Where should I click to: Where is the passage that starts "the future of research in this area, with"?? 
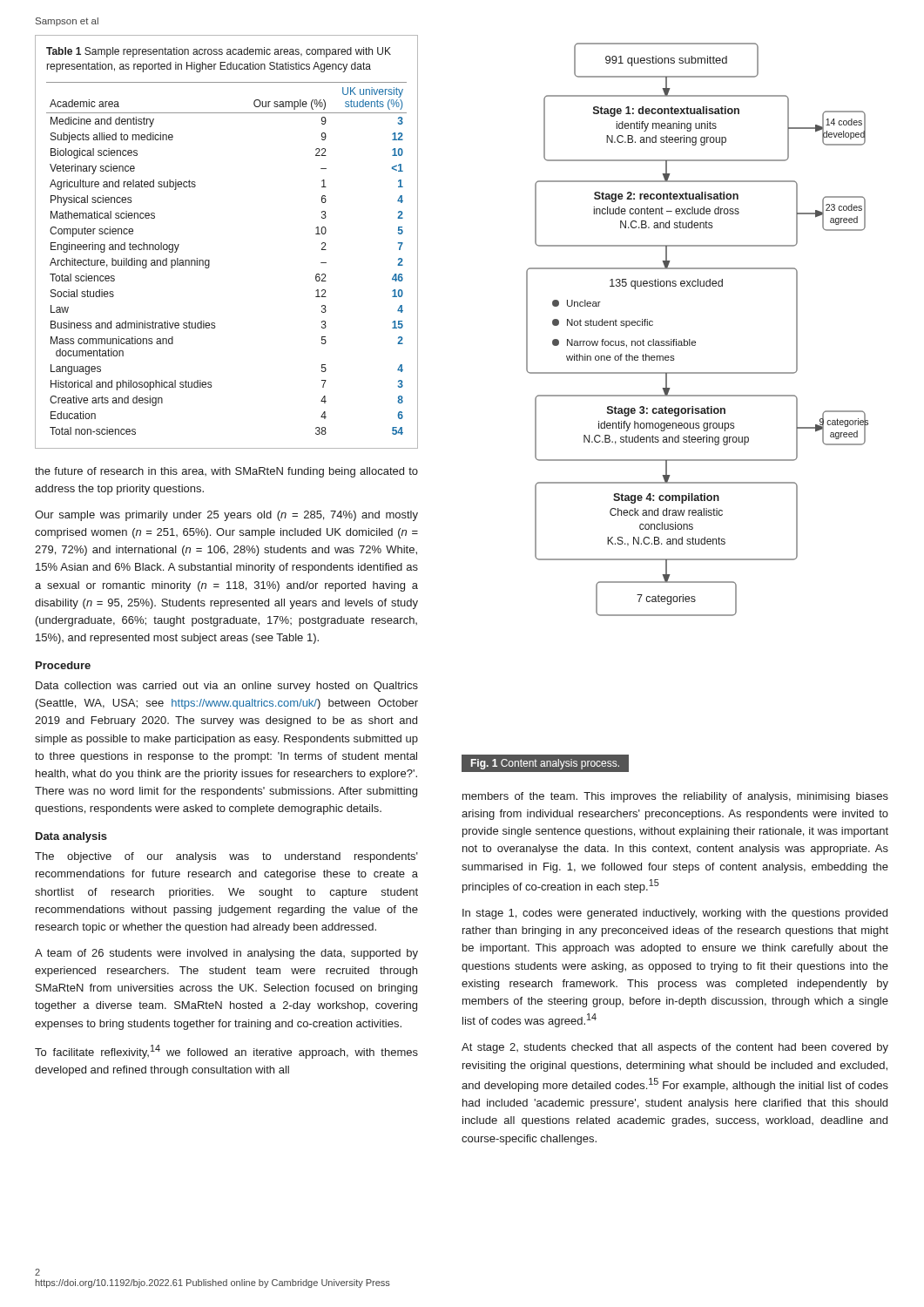coord(226,480)
